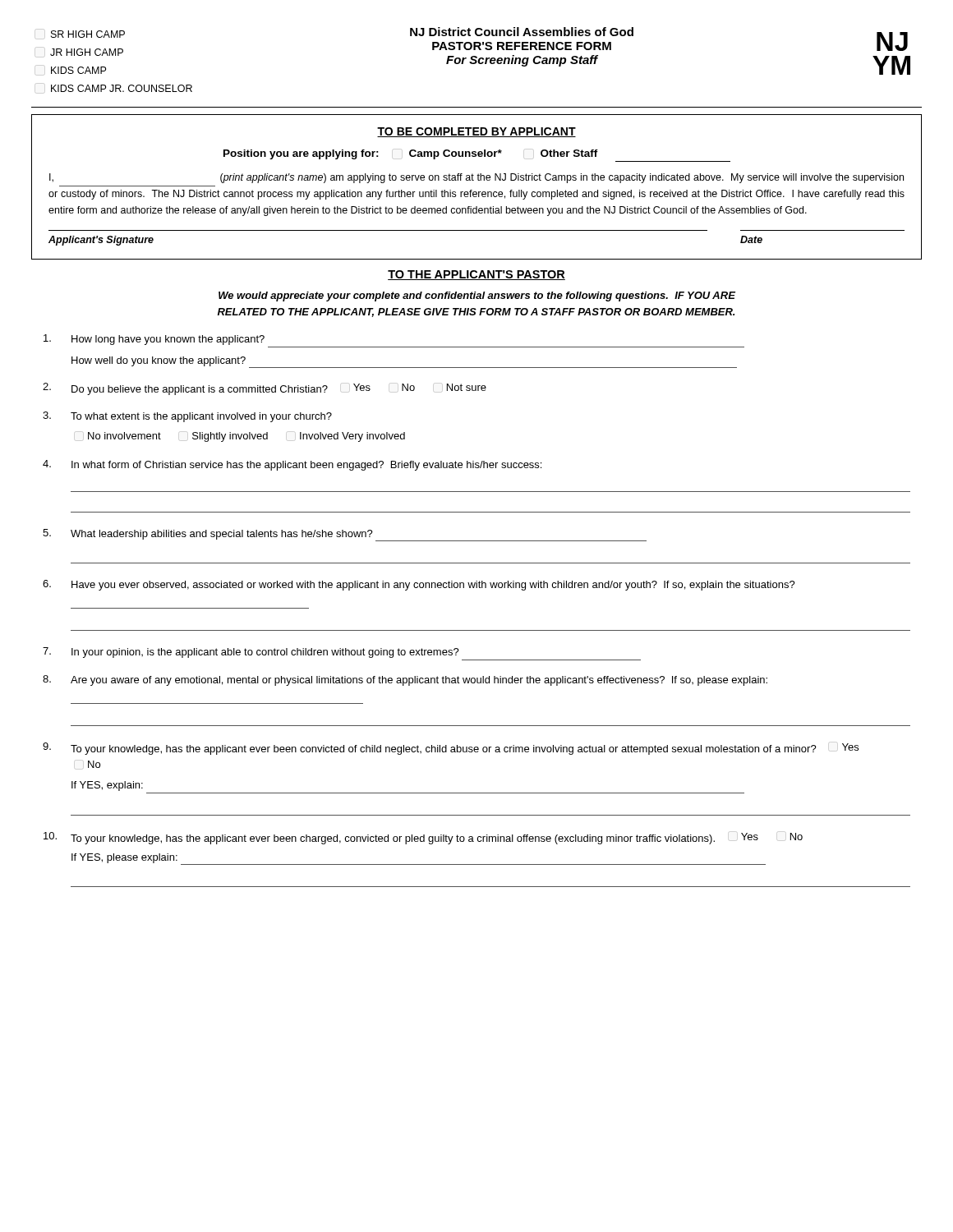
Task: Locate the region starting "7. In your opinion, is"
Action: click(x=476, y=654)
